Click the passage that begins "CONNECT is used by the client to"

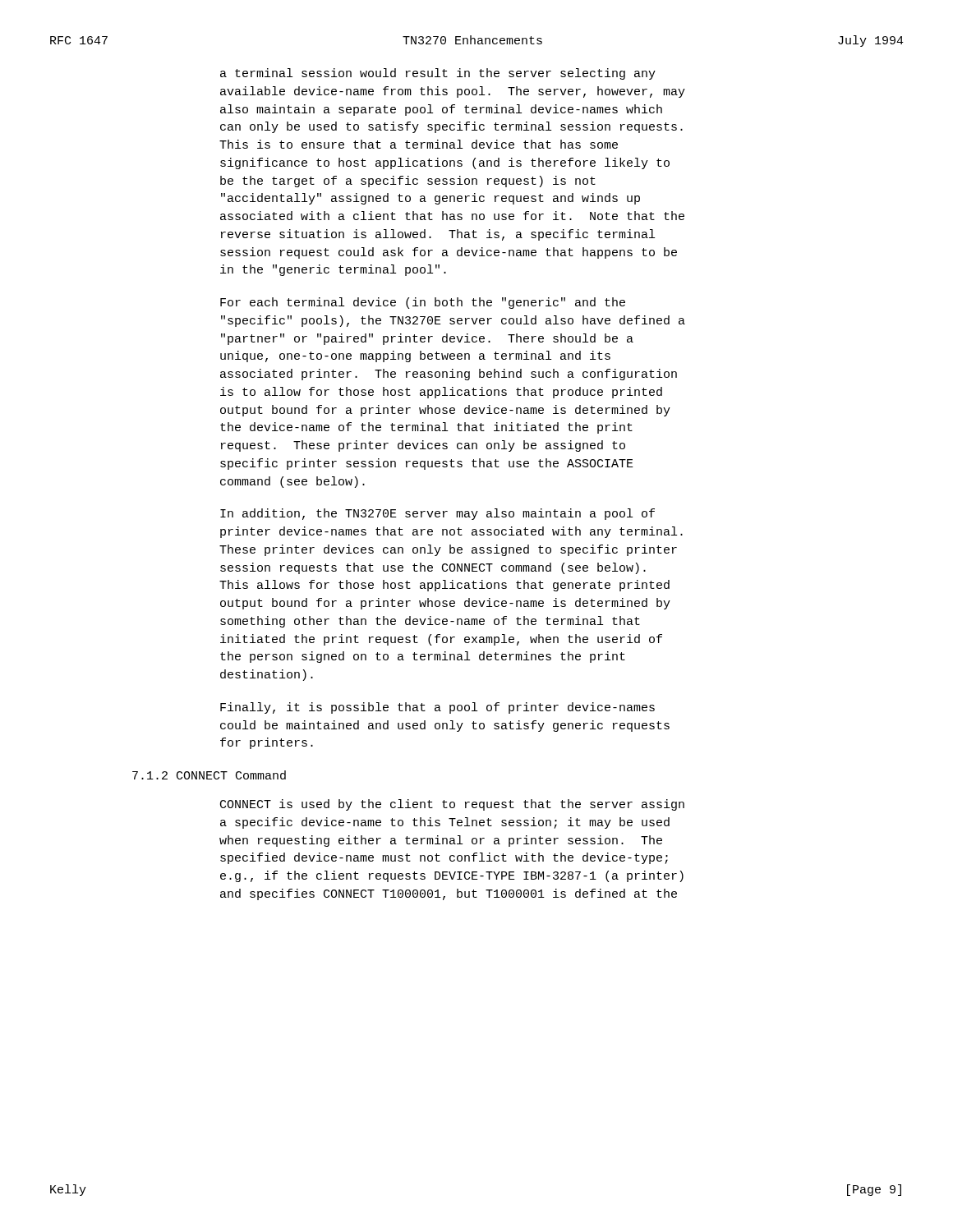click(441, 850)
